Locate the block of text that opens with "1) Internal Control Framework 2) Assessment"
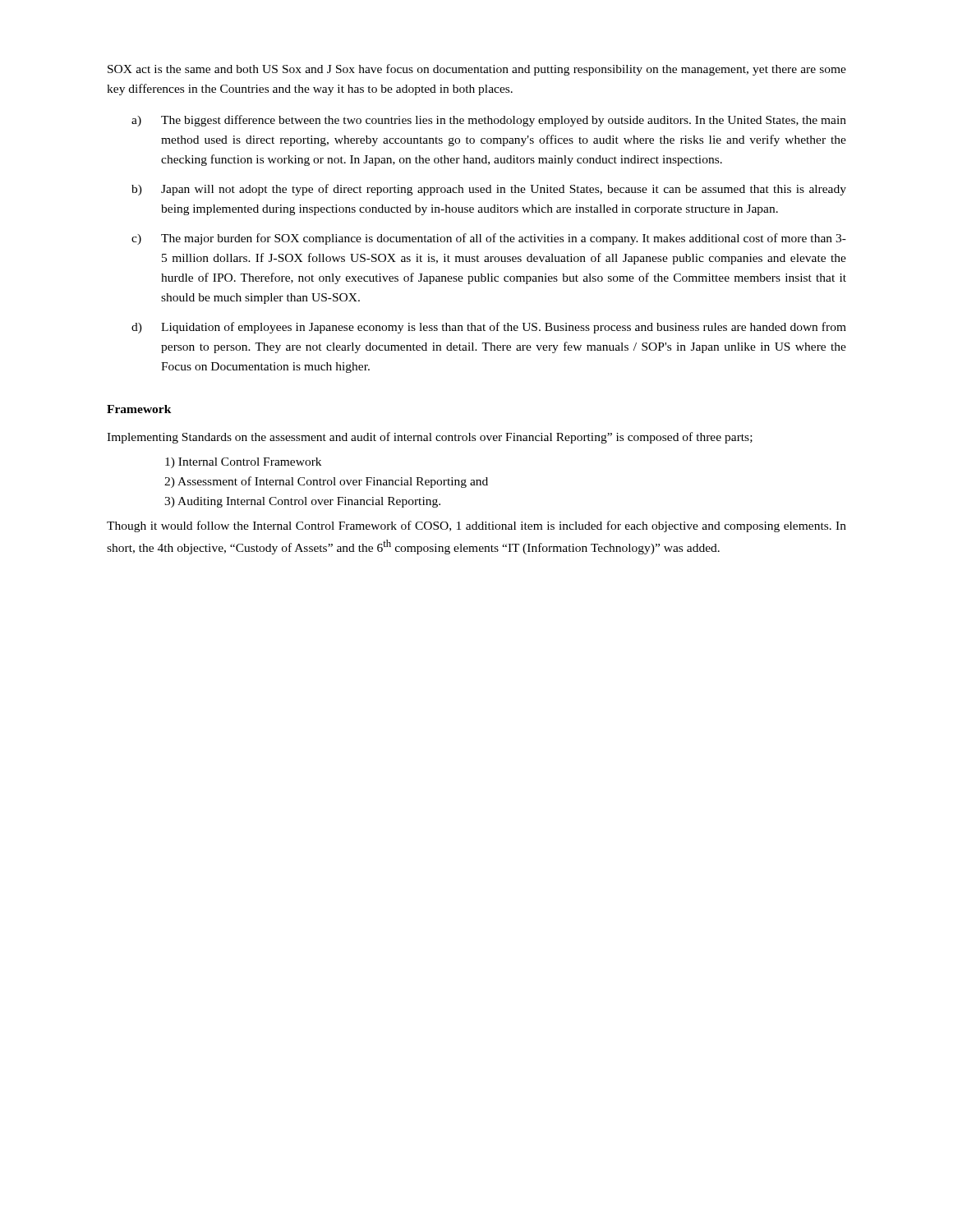The width and height of the screenshot is (953, 1232). (x=243, y=463)
